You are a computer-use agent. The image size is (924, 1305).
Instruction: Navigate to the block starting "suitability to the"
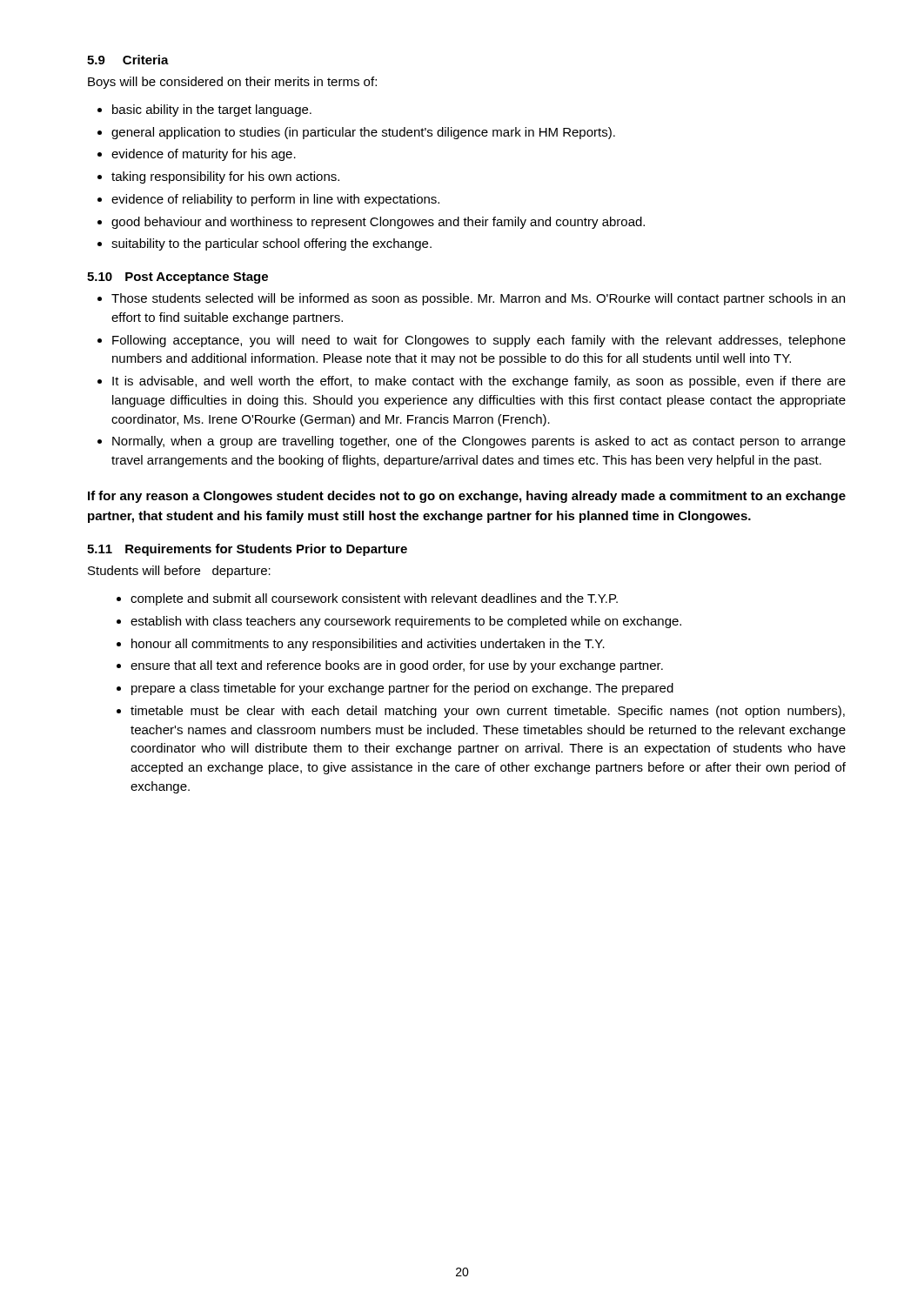pos(272,243)
